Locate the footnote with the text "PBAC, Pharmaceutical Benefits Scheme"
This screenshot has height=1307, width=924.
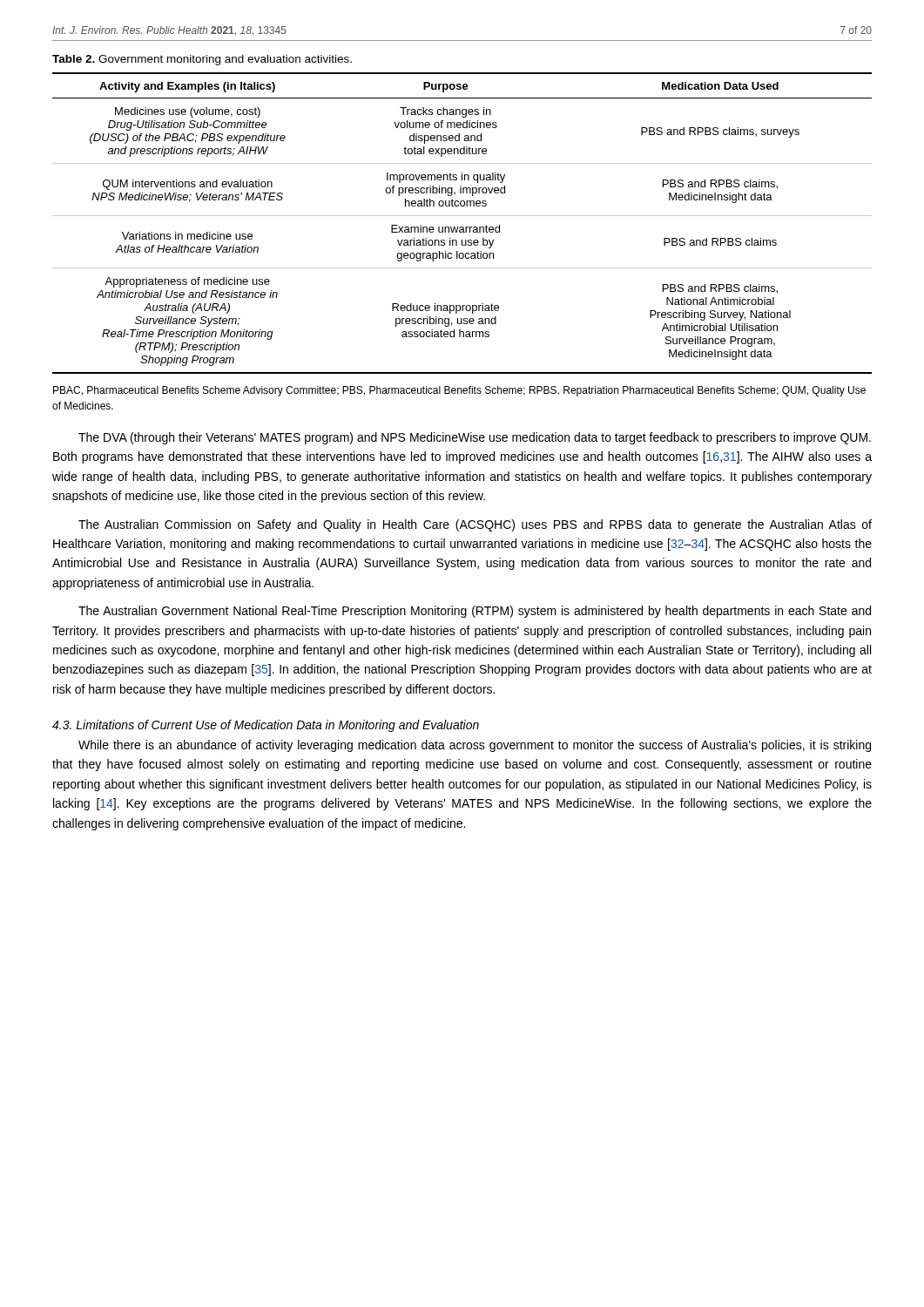coord(459,398)
